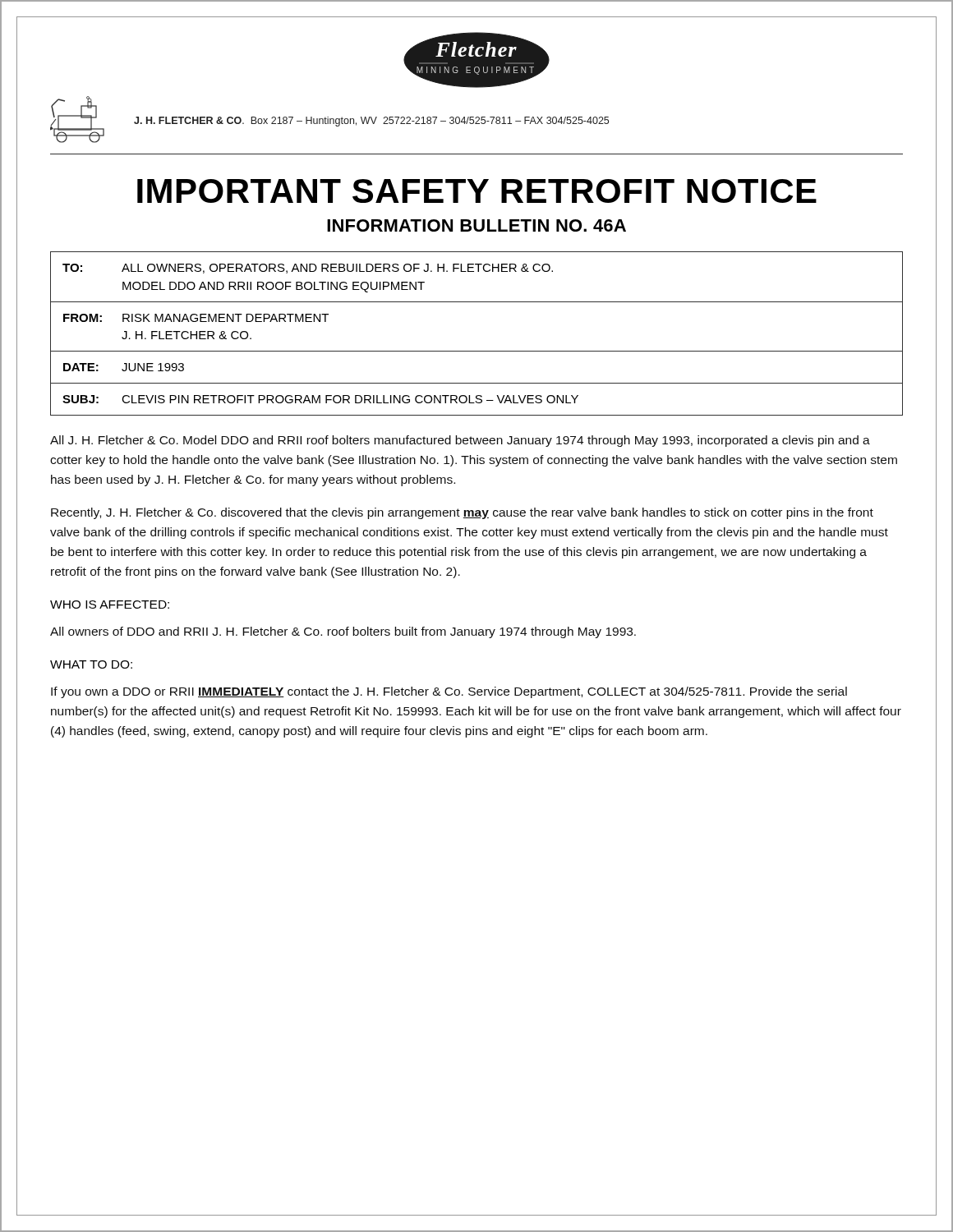Screen dimensions: 1232x953
Task: Click on the section header that says "WHO IS AFFECTED:"
Action: [x=110, y=604]
